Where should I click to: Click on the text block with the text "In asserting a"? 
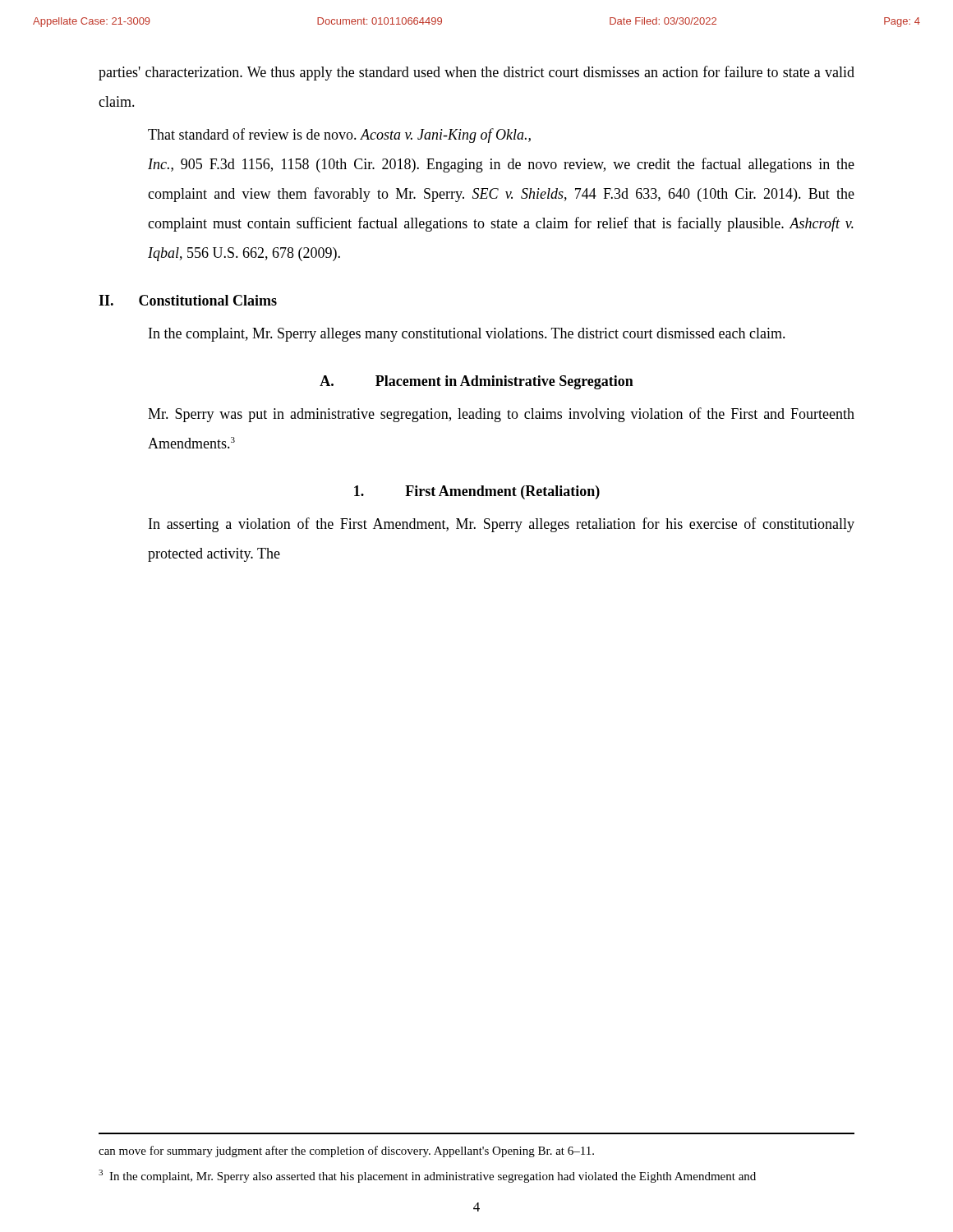click(501, 539)
